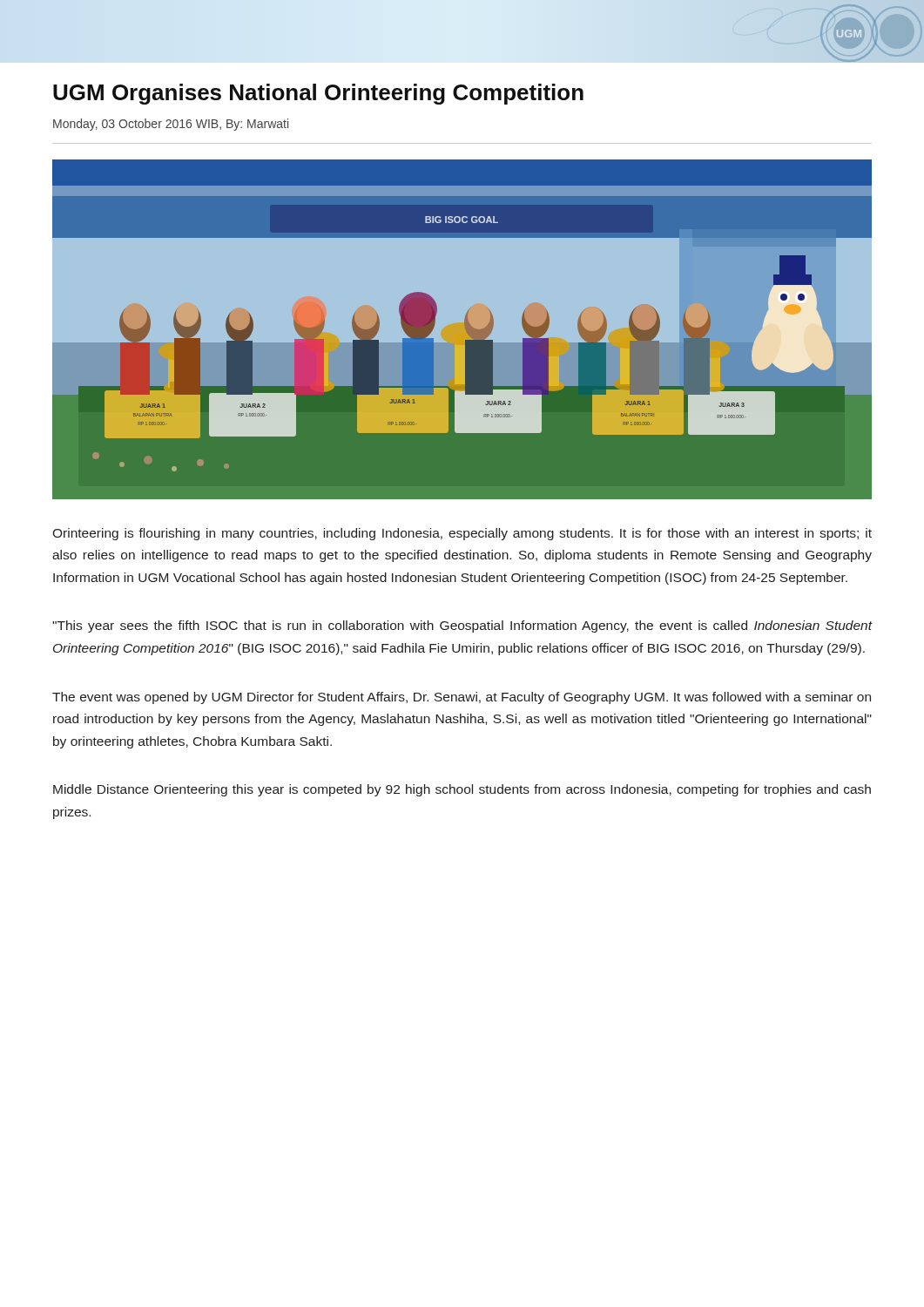The height and width of the screenshot is (1307, 924).
Task: Navigate to the text block starting "Orinteering is flourishing in"
Action: click(x=462, y=555)
